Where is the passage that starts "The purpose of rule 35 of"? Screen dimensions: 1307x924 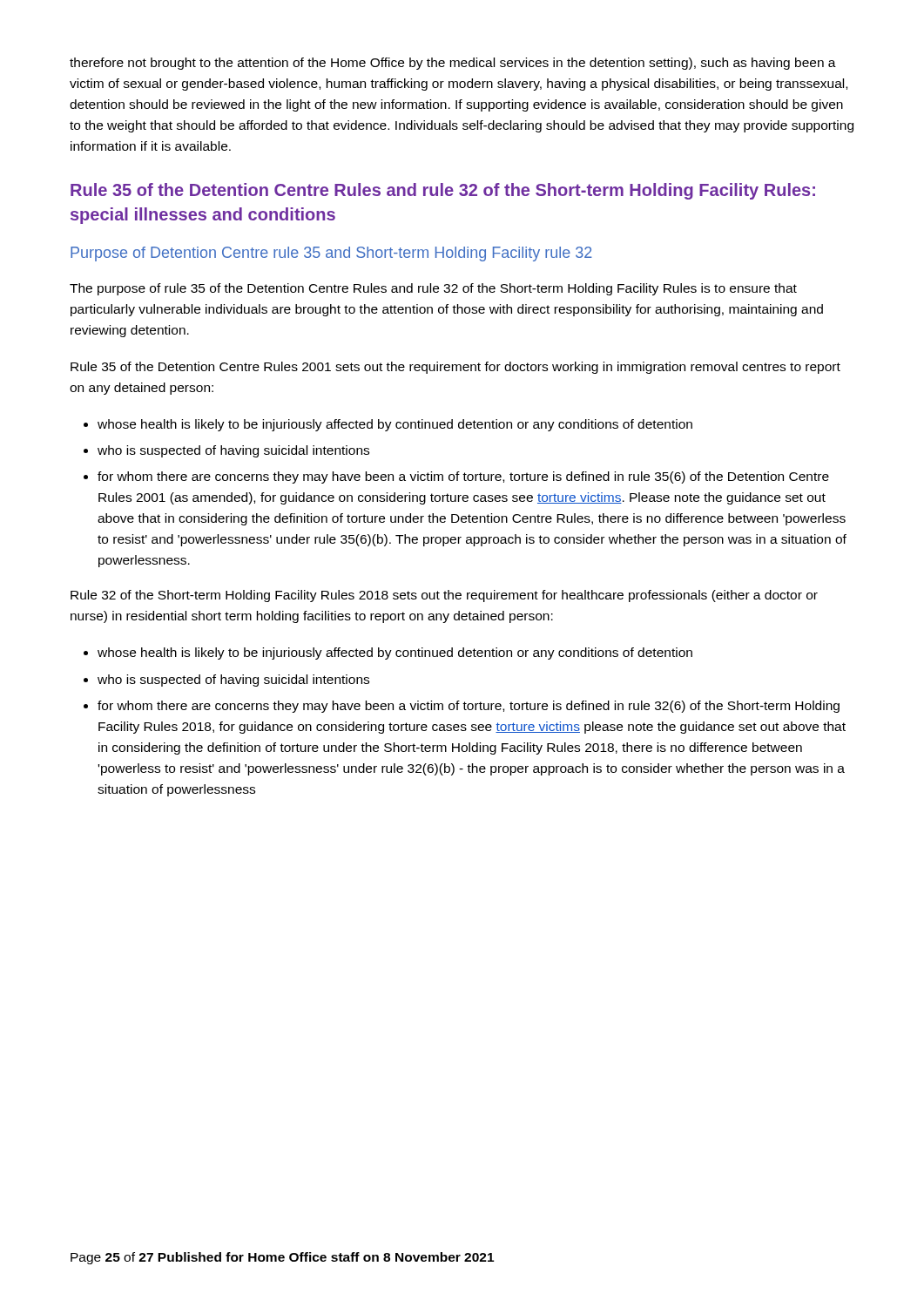[447, 309]
